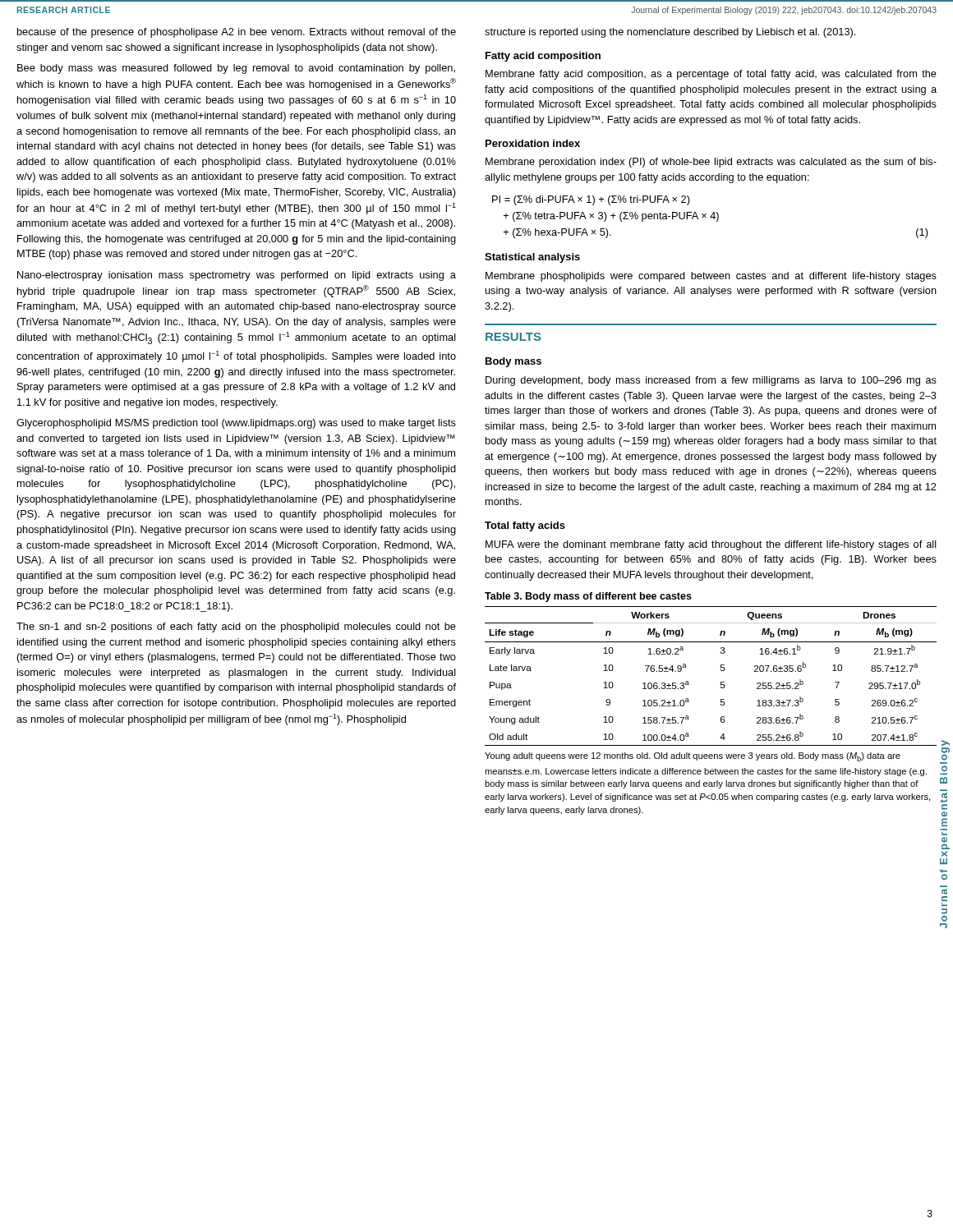Click on the text starting "The sn-1 and sn-2 positions of each"
This screenshot has height=1232, width=953.
(236, 673)
